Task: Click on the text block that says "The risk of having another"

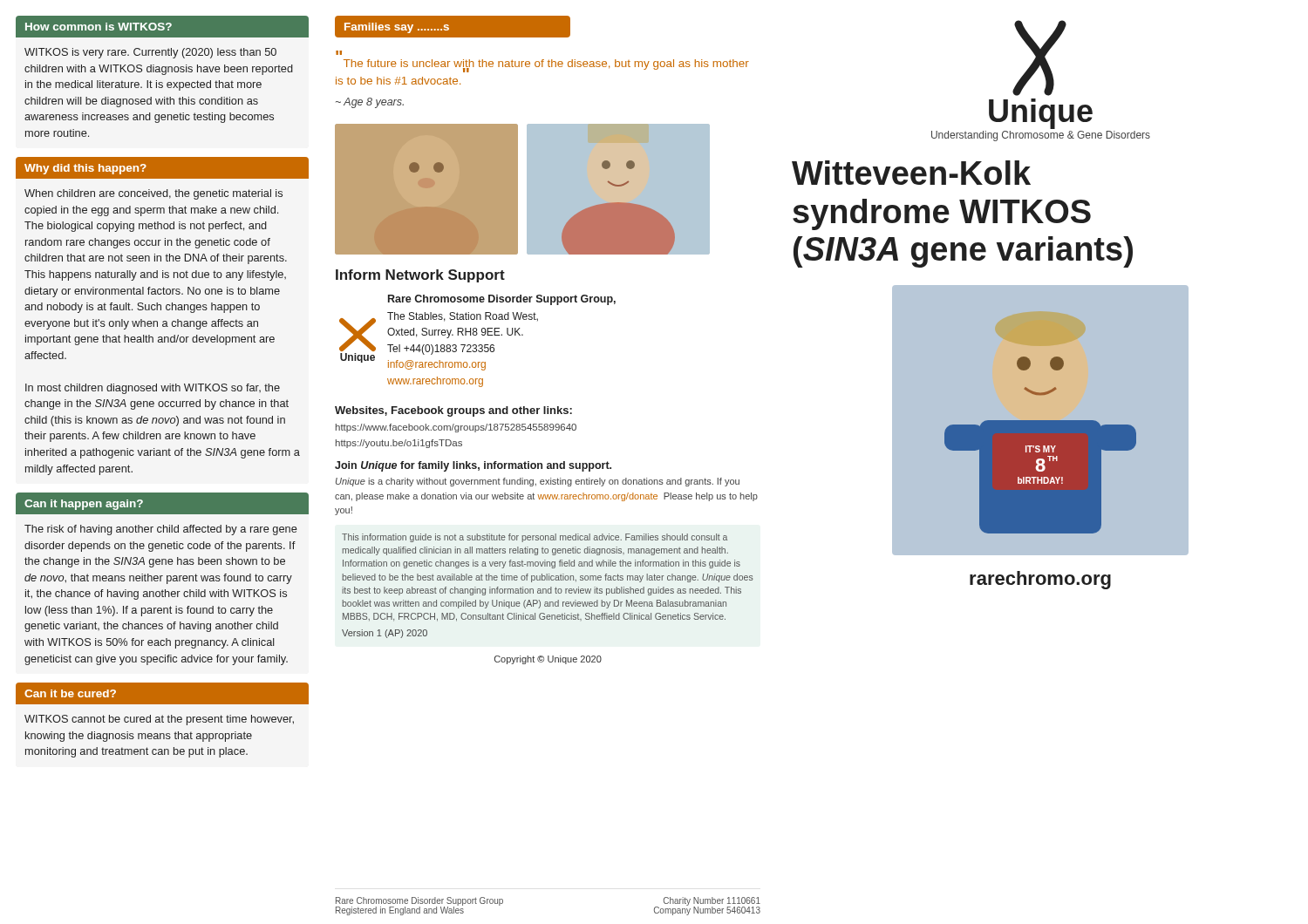Action: pyautogui.click(x=161, y=593)
